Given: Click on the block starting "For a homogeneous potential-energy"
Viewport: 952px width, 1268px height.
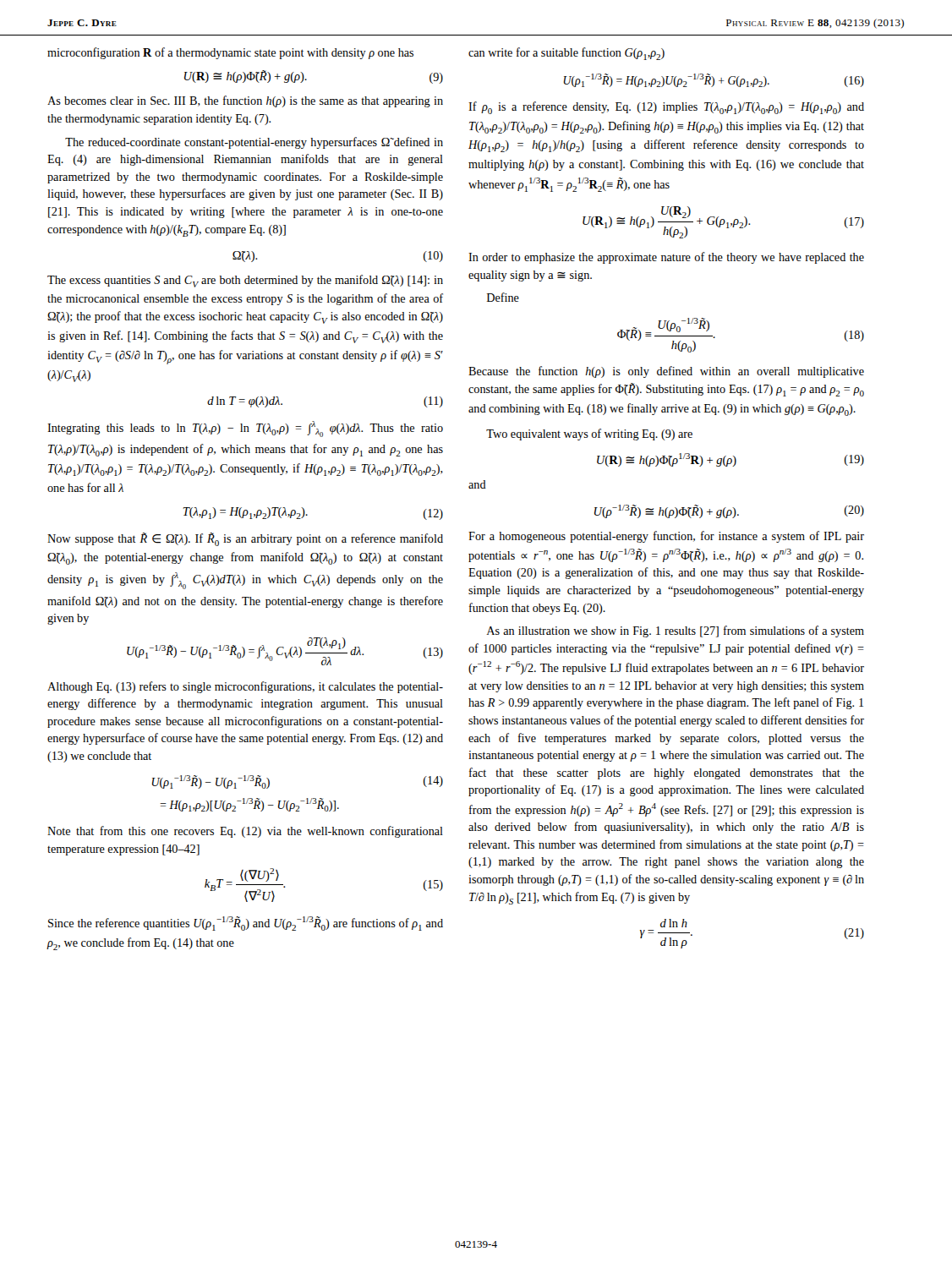Looking at the screenshot, I should [666, 717].
